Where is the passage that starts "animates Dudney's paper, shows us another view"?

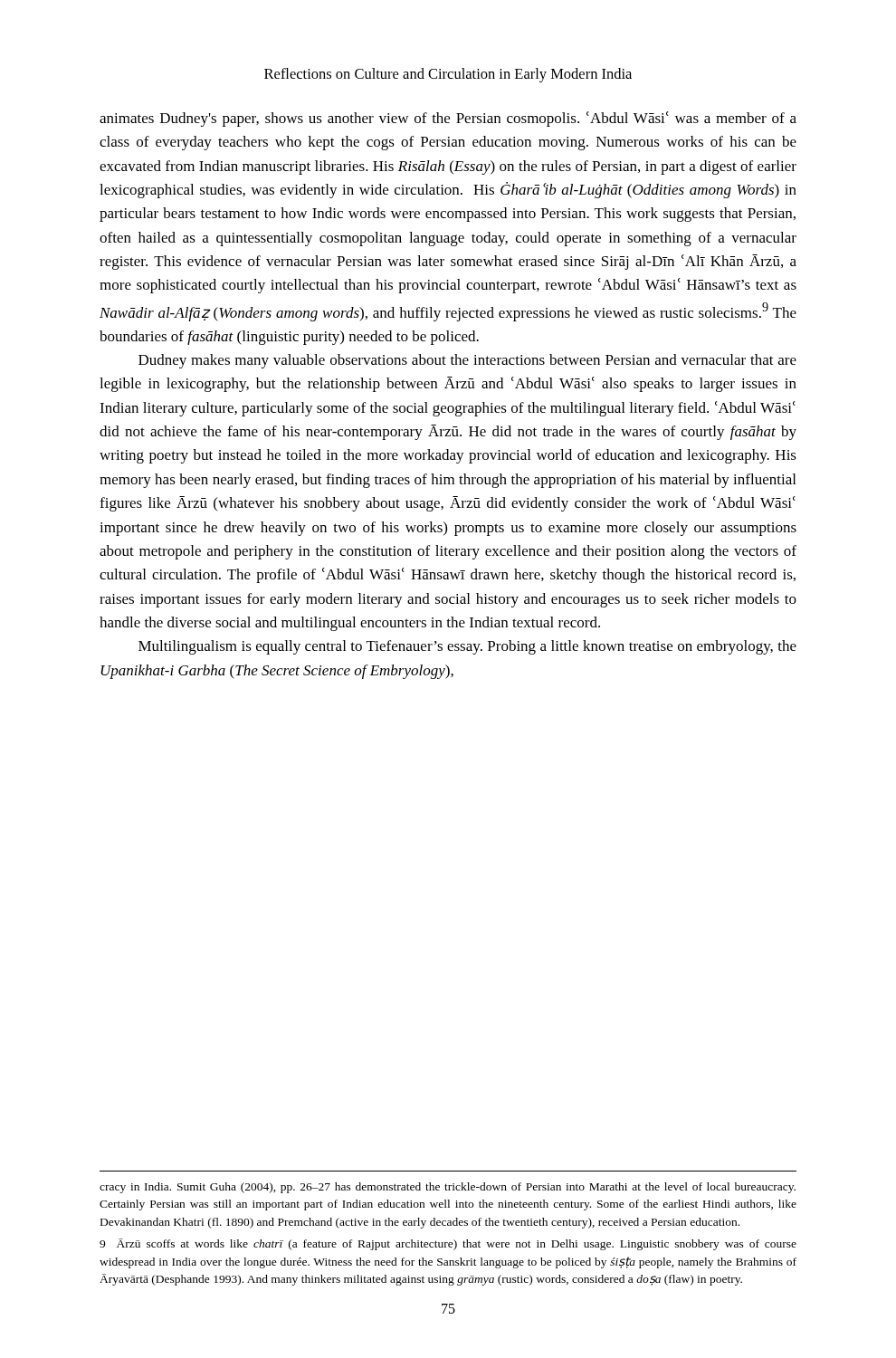point(448,395)
